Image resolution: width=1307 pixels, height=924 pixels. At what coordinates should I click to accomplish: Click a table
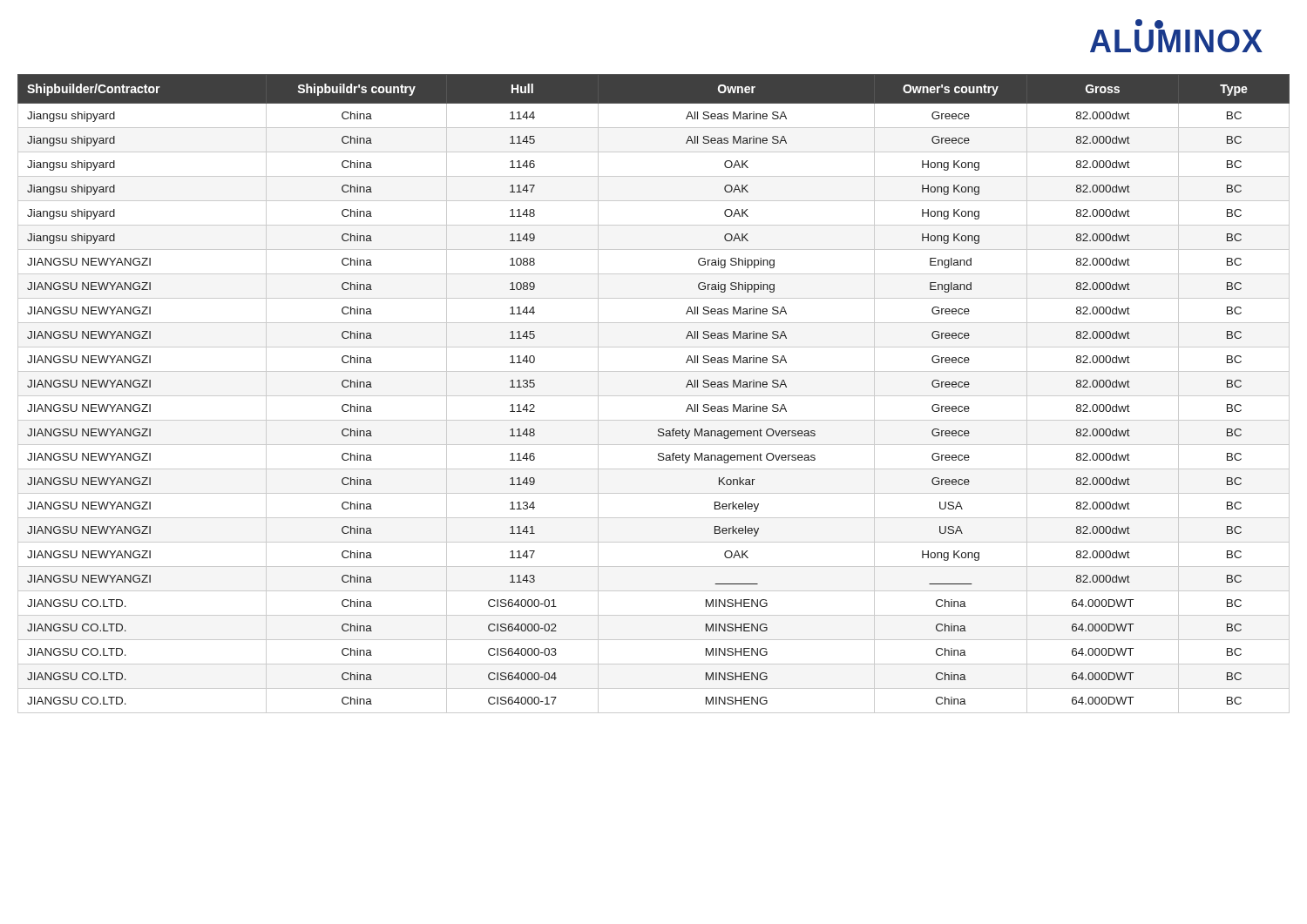point(654,394)
